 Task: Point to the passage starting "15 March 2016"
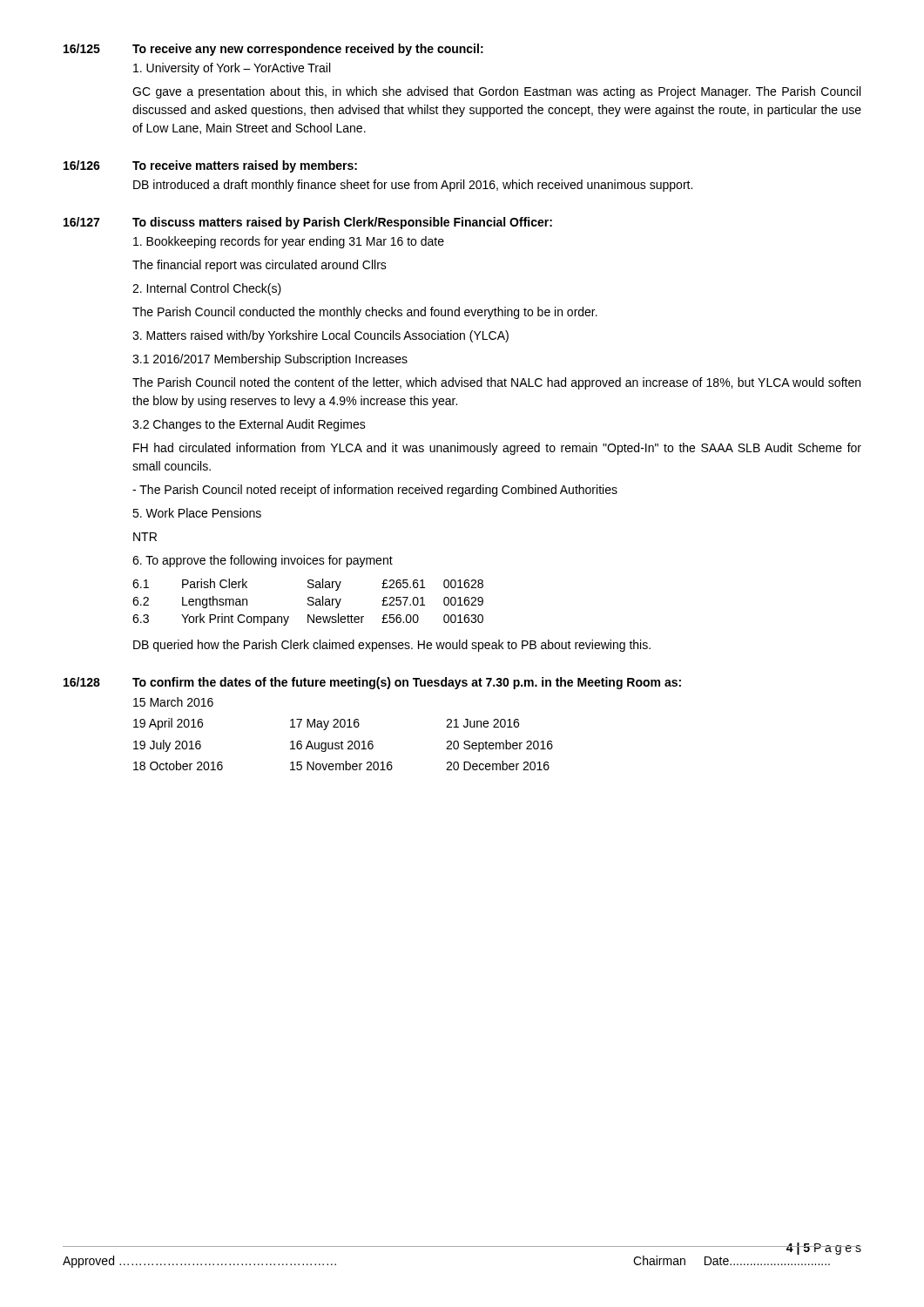pyautogui.click(x=497, y=734)
